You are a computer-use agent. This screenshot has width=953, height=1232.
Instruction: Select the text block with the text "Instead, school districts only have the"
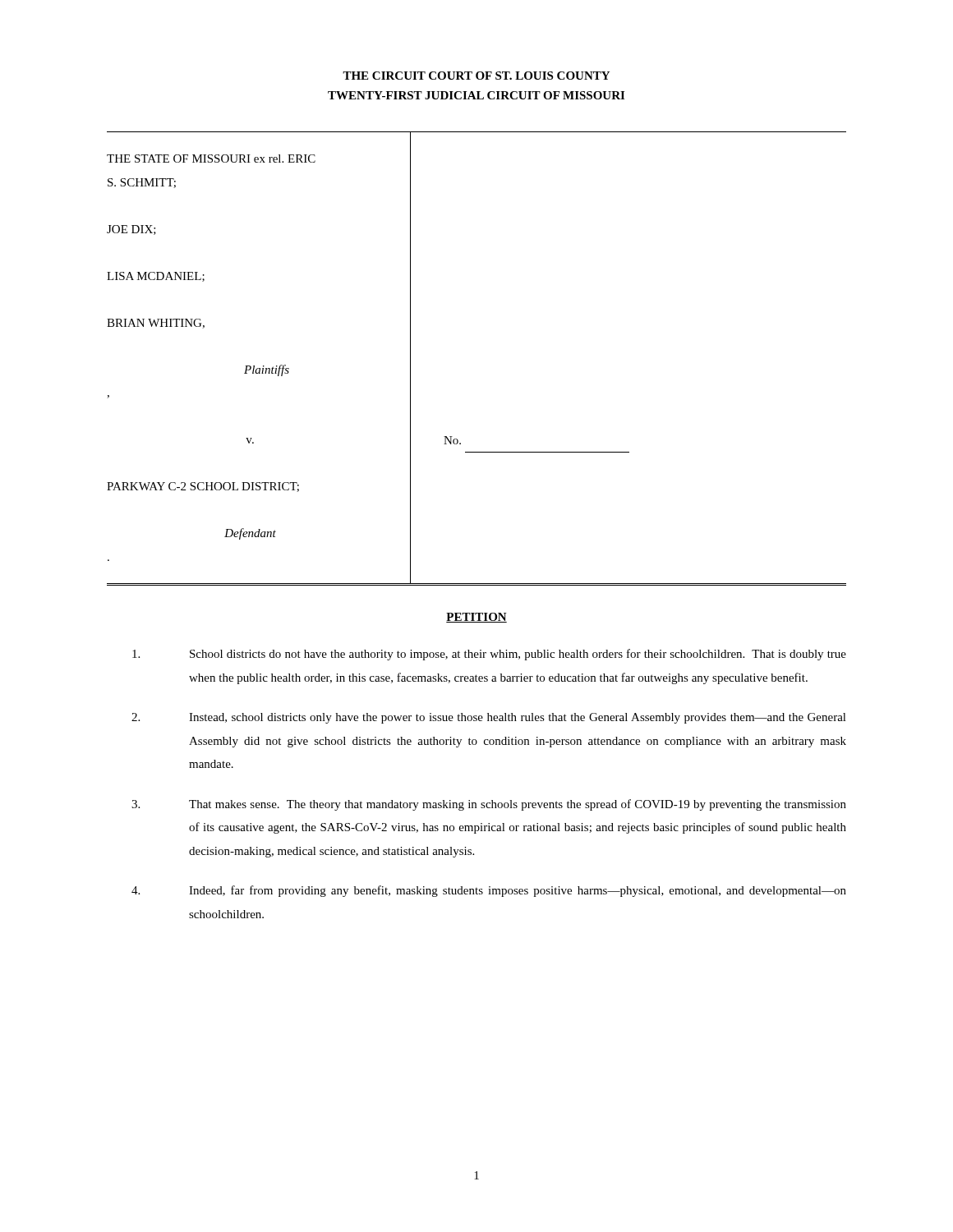tap(476, 741)
